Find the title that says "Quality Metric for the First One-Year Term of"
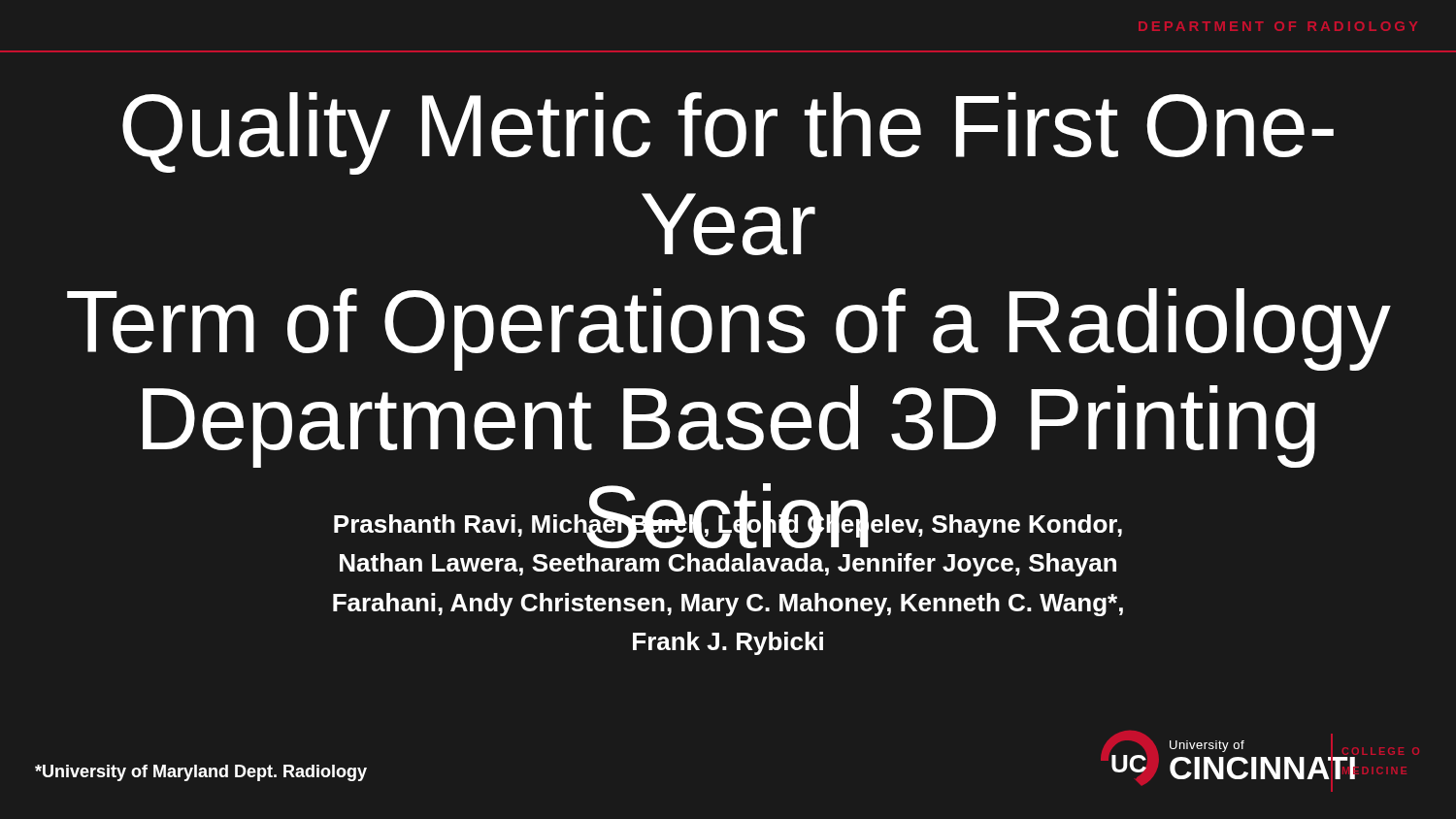 coord(728,322)
